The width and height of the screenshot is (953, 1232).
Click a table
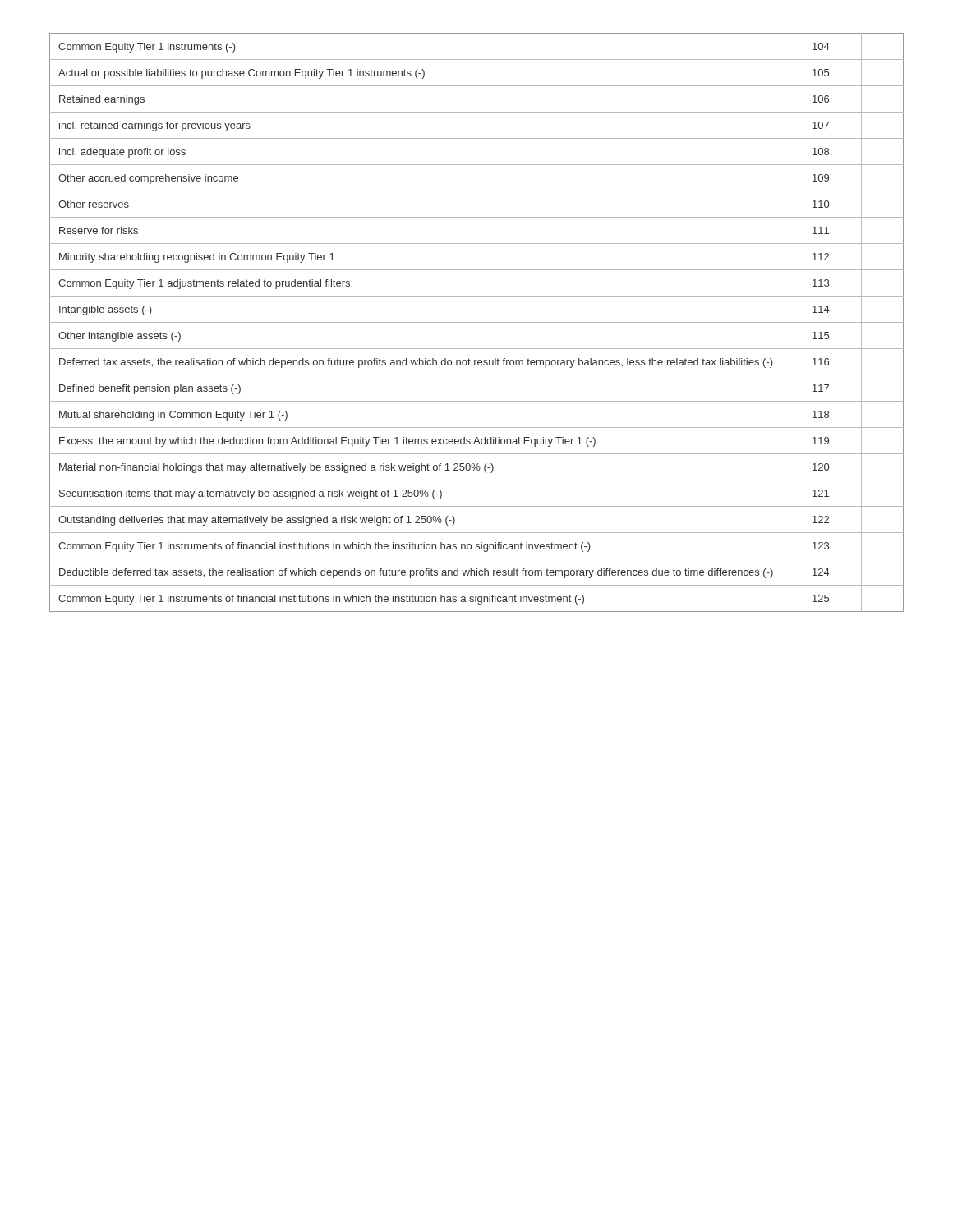pos(476,322)
